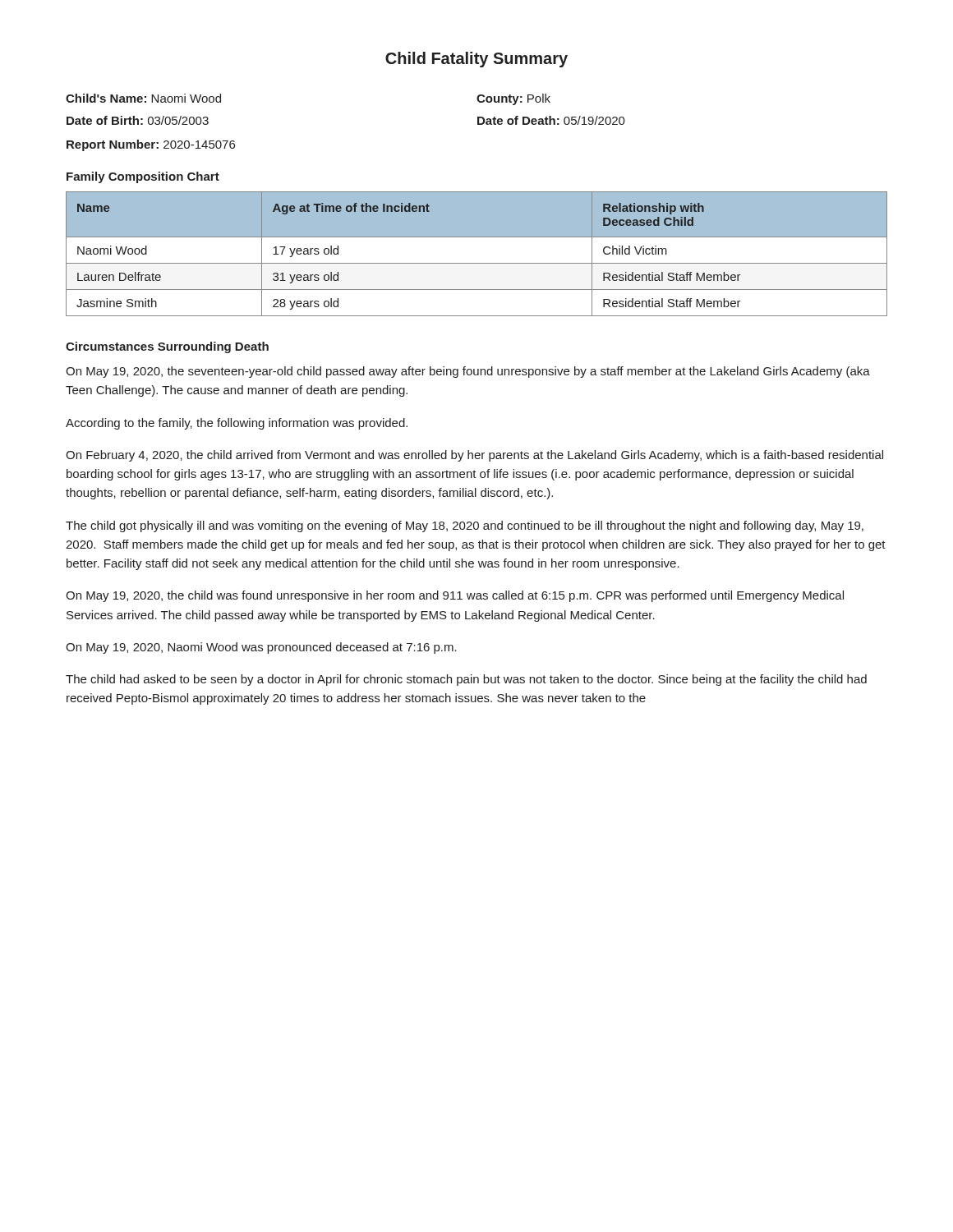Locate the block of text that opens with "The child got"

tap(475, 544)
